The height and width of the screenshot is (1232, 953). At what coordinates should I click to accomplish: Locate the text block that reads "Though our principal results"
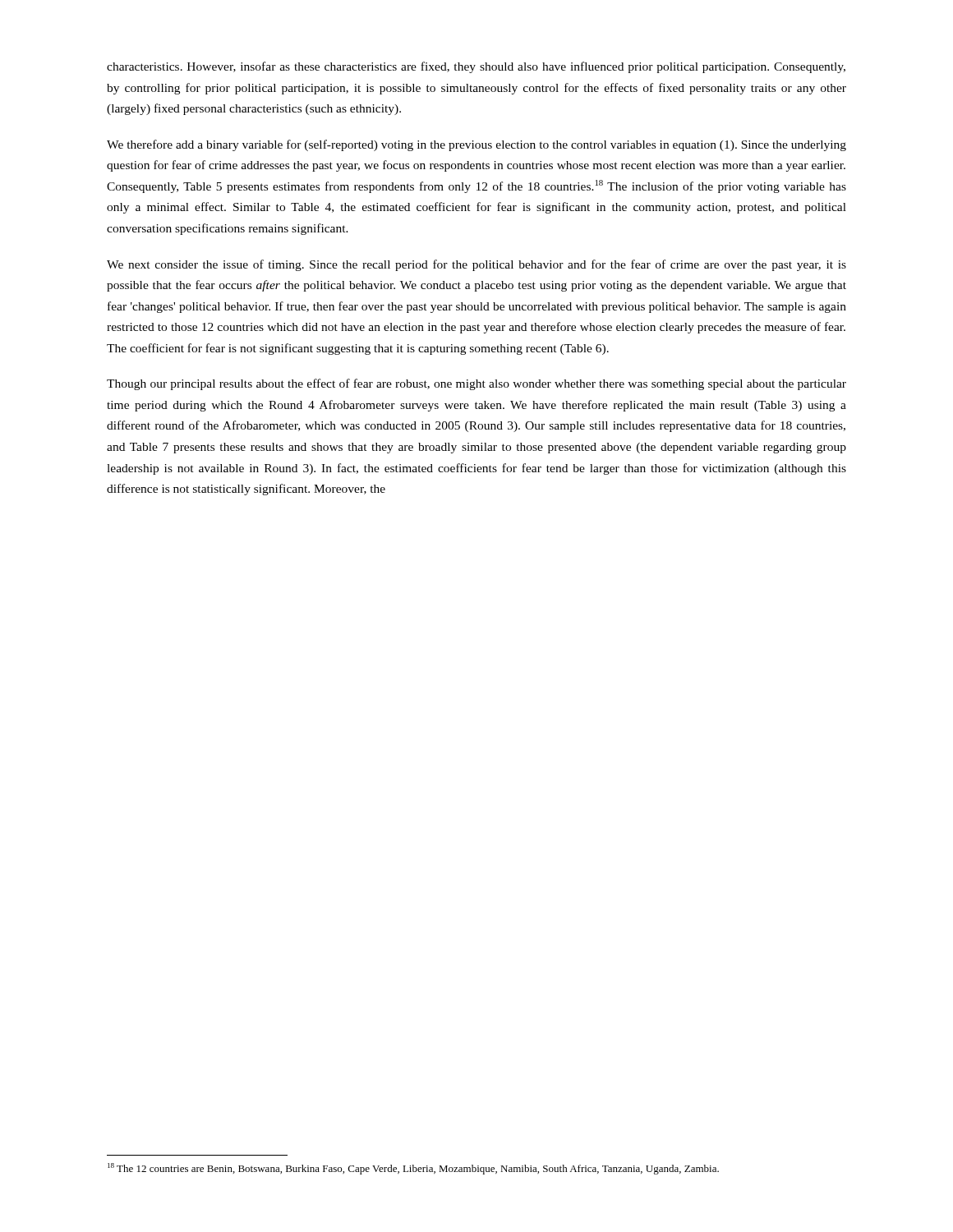click(476, 436)
